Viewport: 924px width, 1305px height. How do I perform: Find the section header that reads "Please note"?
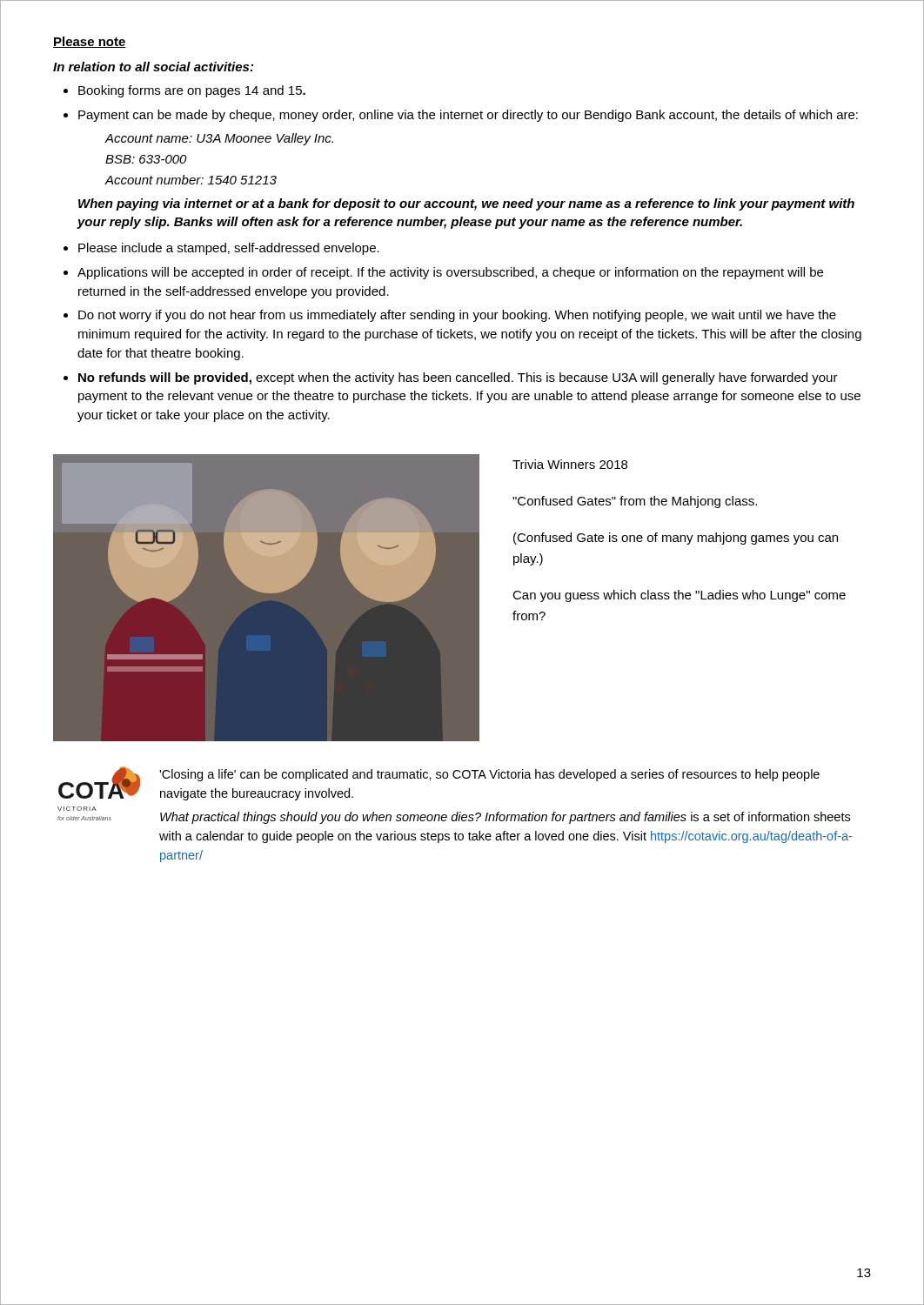[x=89, y=41]
